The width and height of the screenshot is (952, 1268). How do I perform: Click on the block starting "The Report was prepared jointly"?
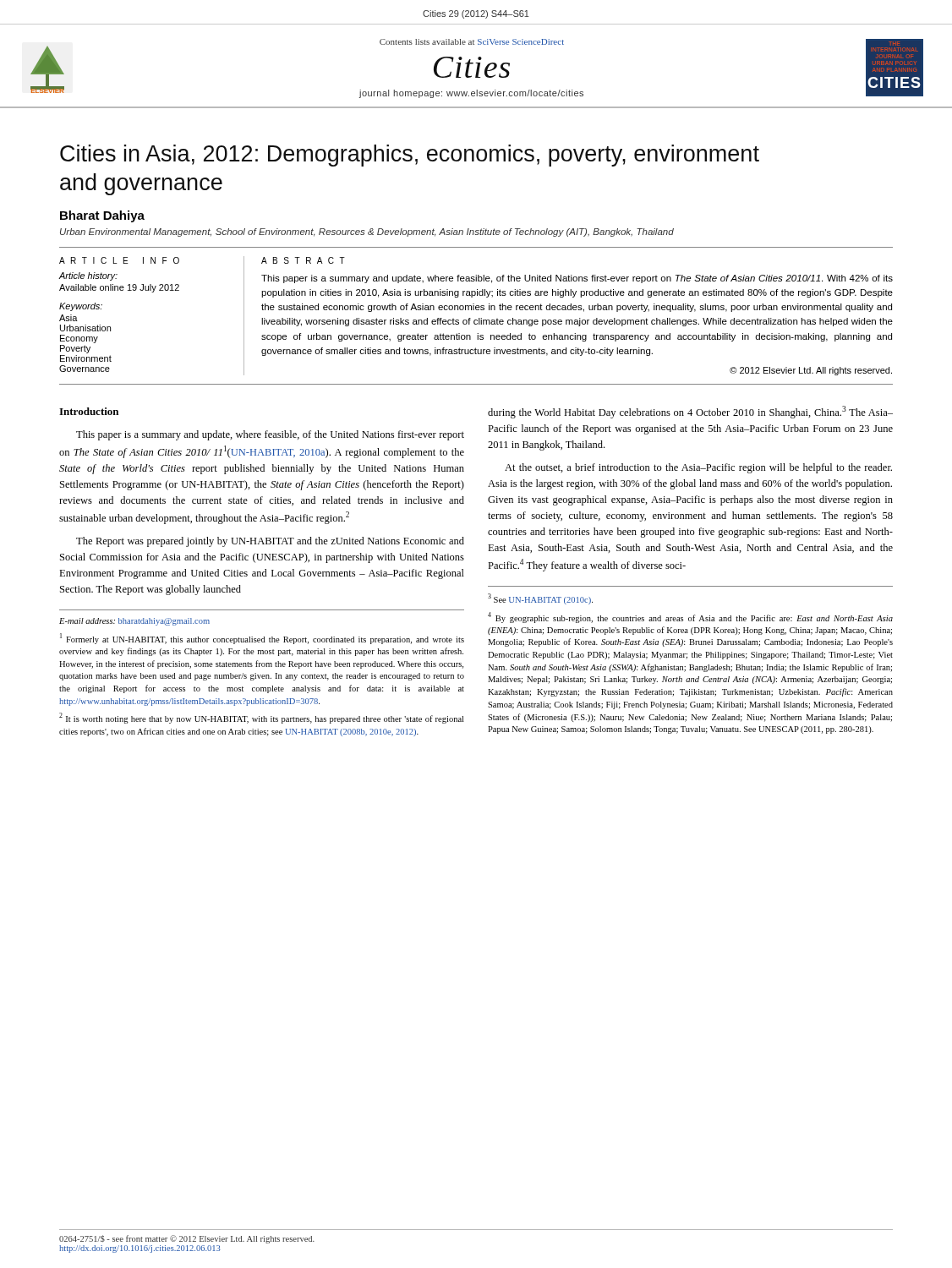pyautogui.click(x=262, y=565)
